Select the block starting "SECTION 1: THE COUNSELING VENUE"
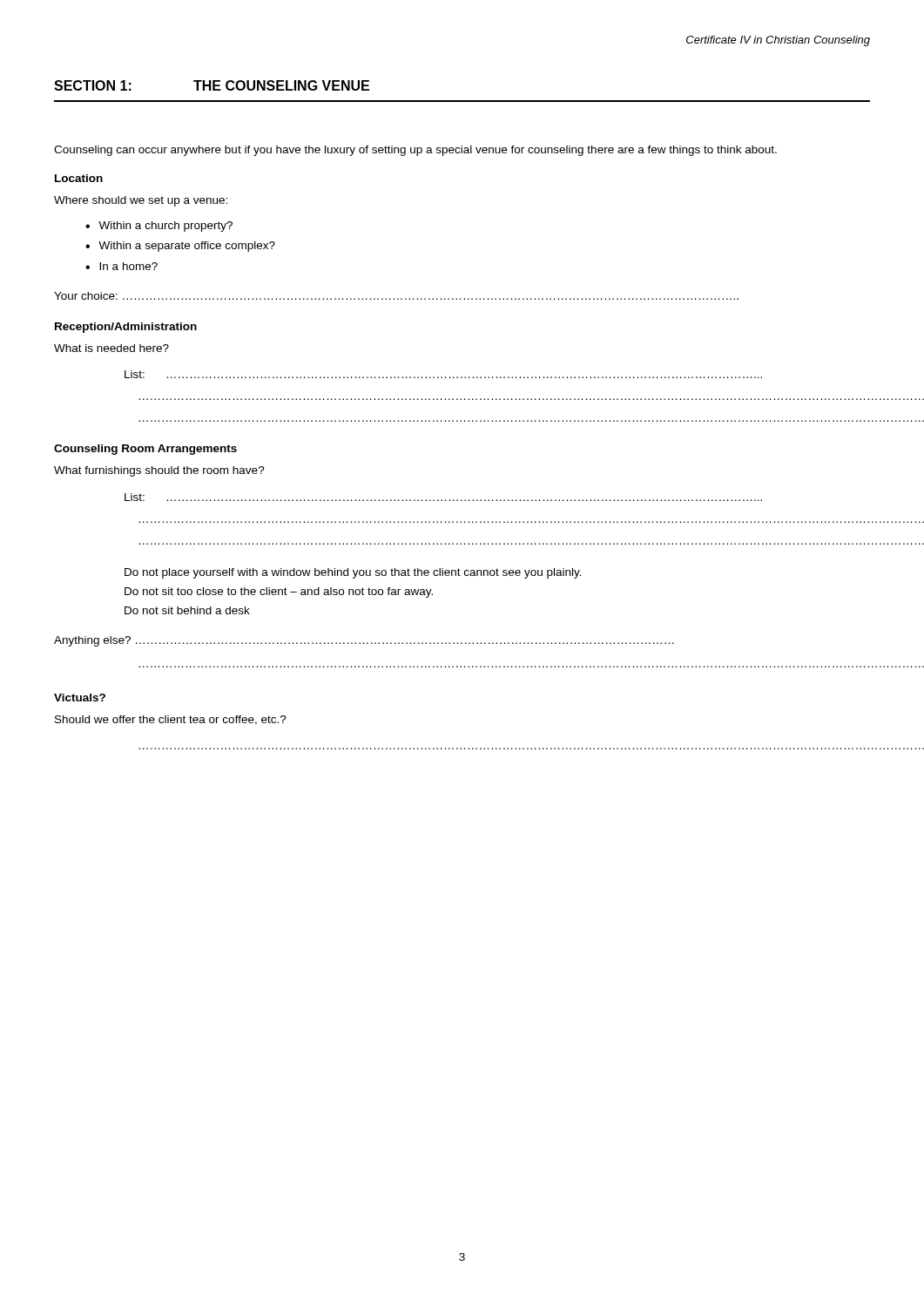The width and height of the screenshot is (924, 1307). [x=462, y=90]
